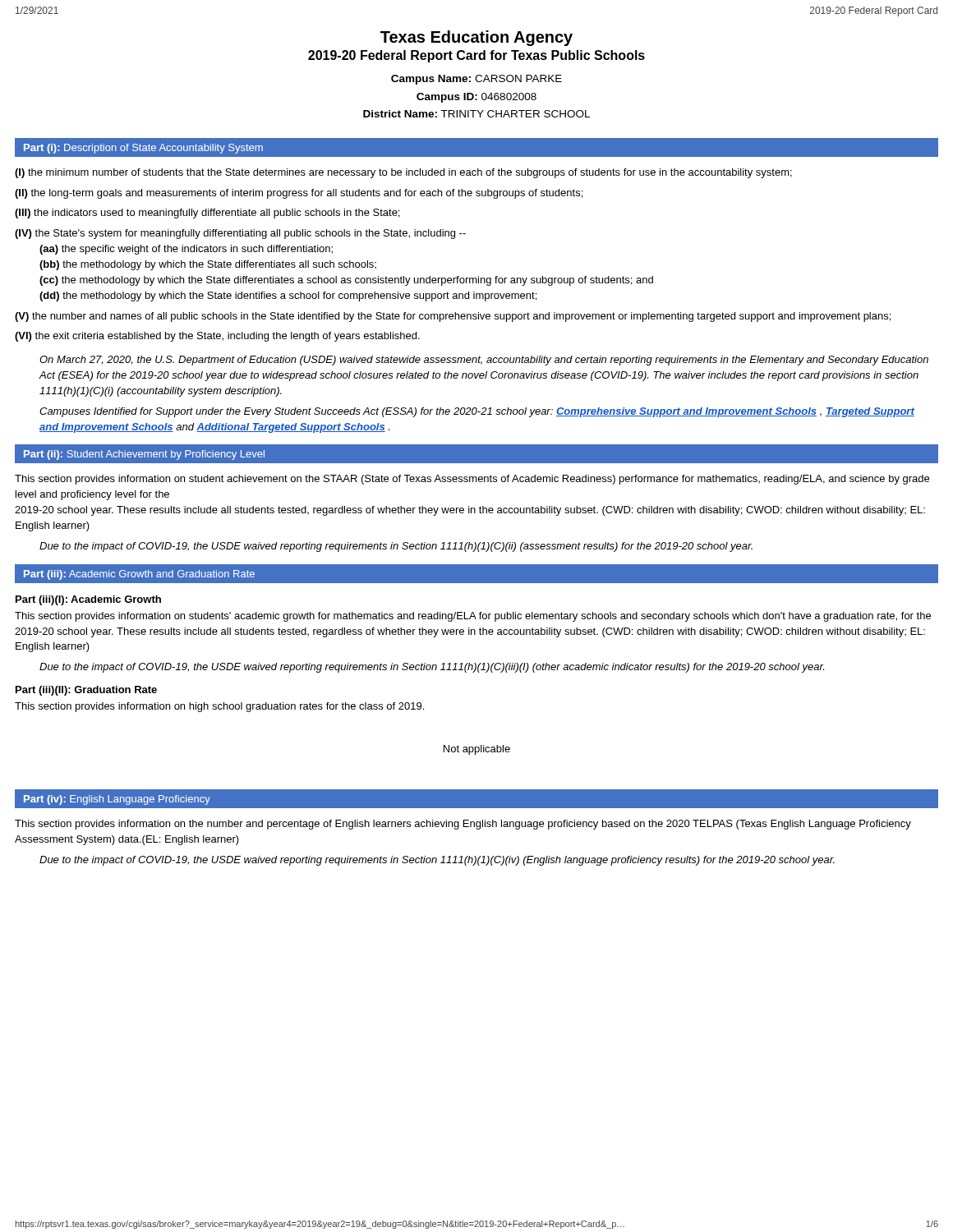Select the text block containing "This section provides information on student achievement on"
The height and width of the screenshot is (1232, 953).
click(x=472, y=502)
